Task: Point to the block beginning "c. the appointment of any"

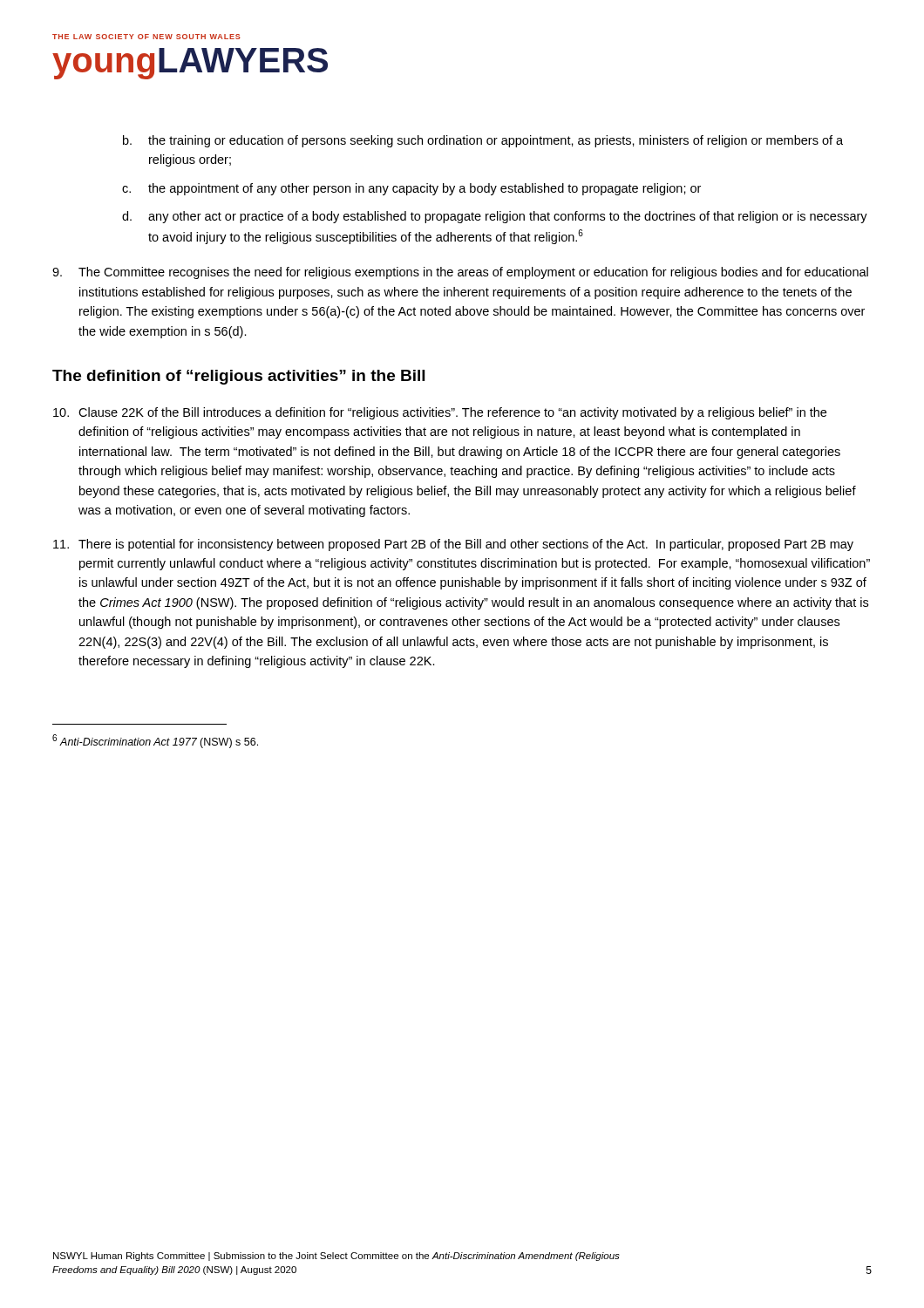Action: click(x=412, y=188)
